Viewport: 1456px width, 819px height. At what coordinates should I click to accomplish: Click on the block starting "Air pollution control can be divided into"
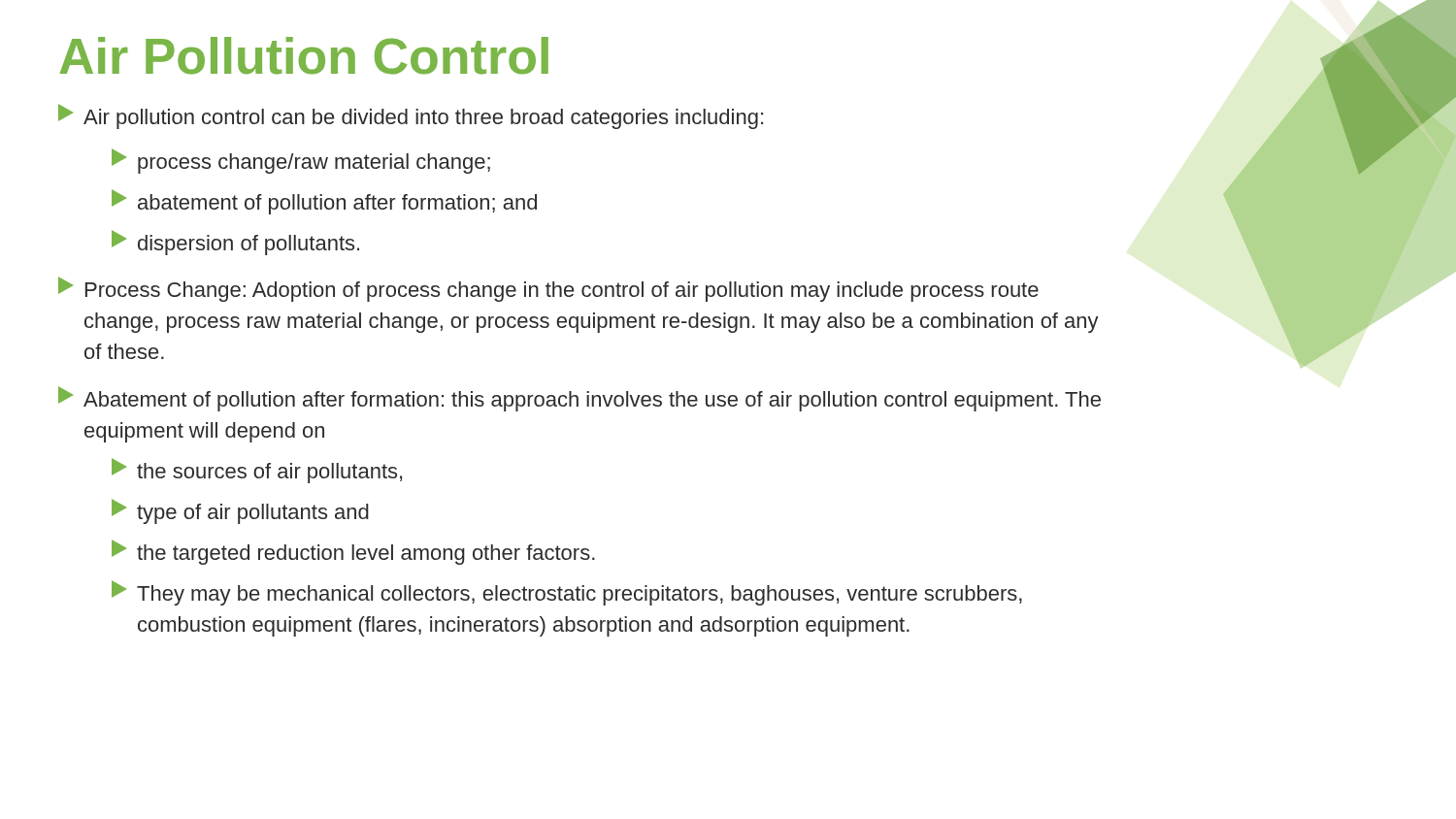[582, 118]
